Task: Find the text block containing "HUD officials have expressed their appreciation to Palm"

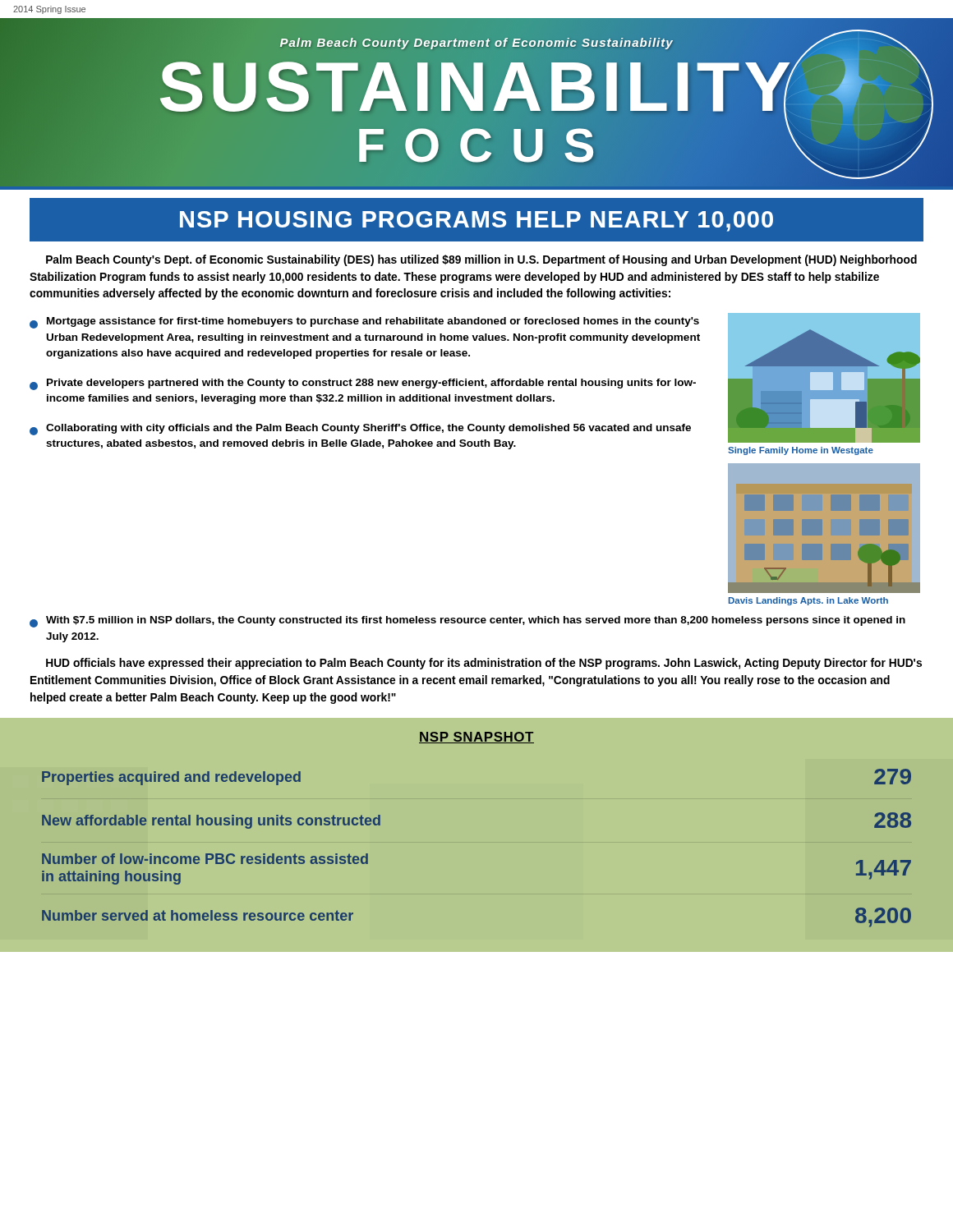Action: tap(476, 680)
